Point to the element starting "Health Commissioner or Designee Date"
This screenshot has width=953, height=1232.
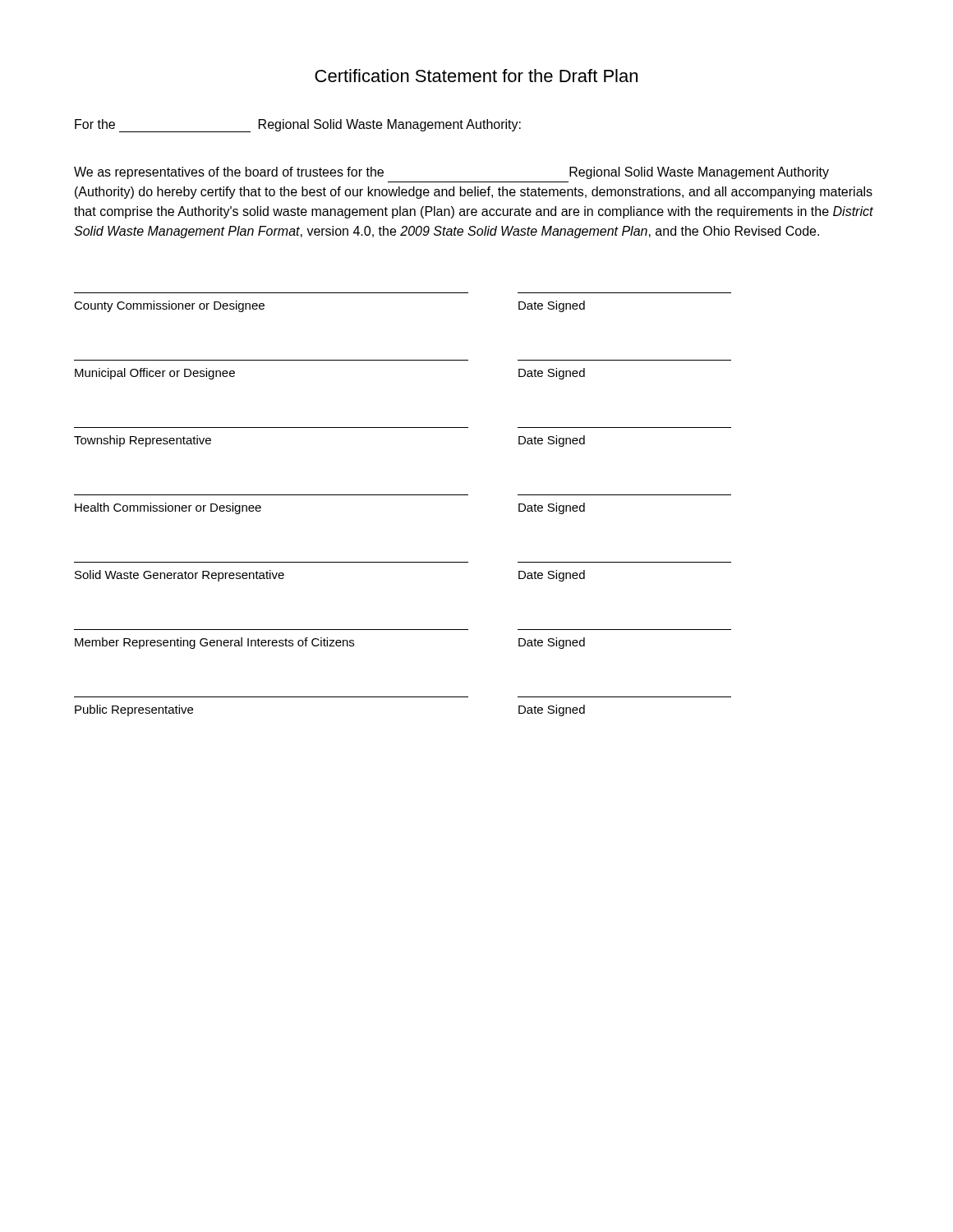click(403, 495)
